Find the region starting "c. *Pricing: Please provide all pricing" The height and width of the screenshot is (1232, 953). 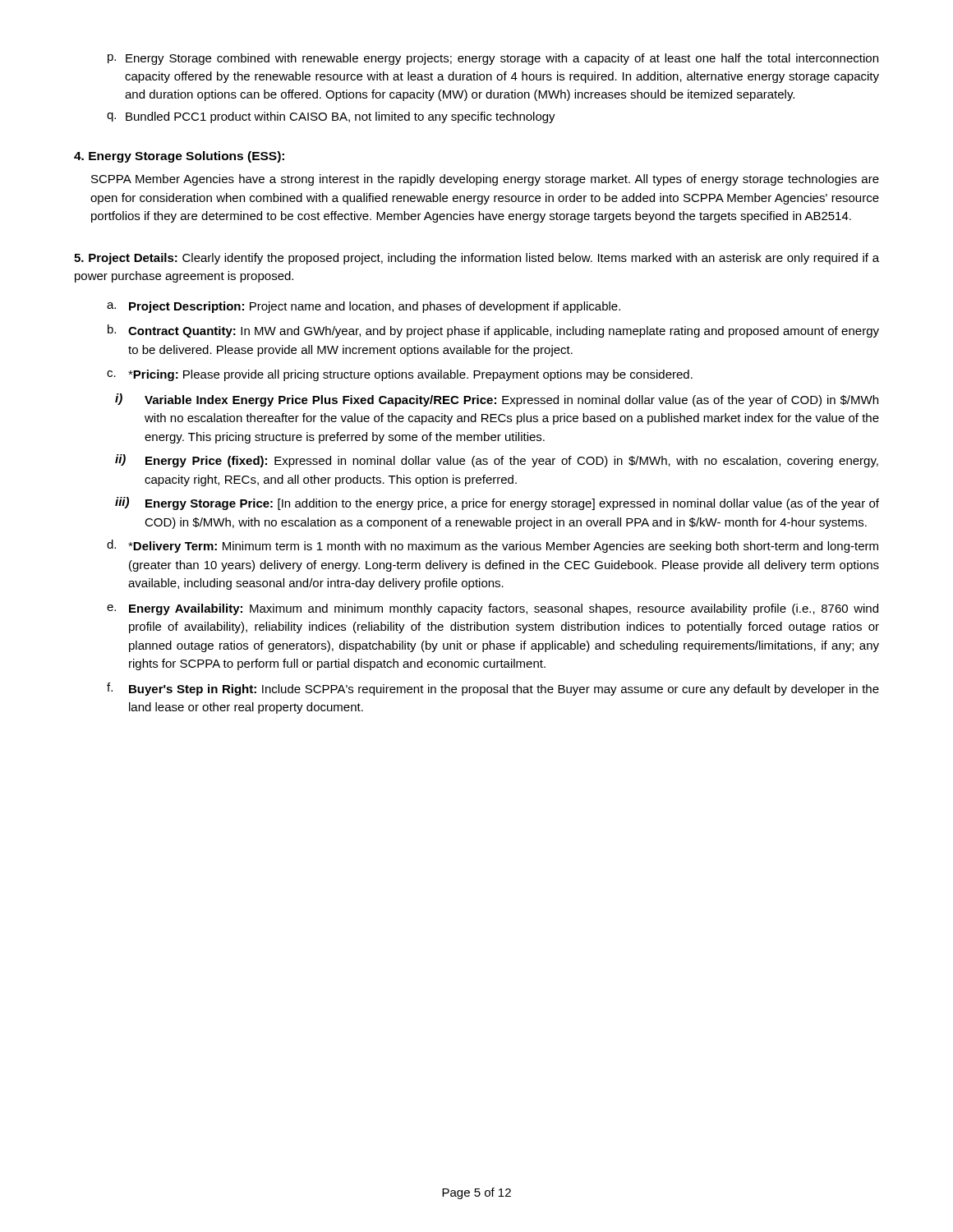coord(493,375)
